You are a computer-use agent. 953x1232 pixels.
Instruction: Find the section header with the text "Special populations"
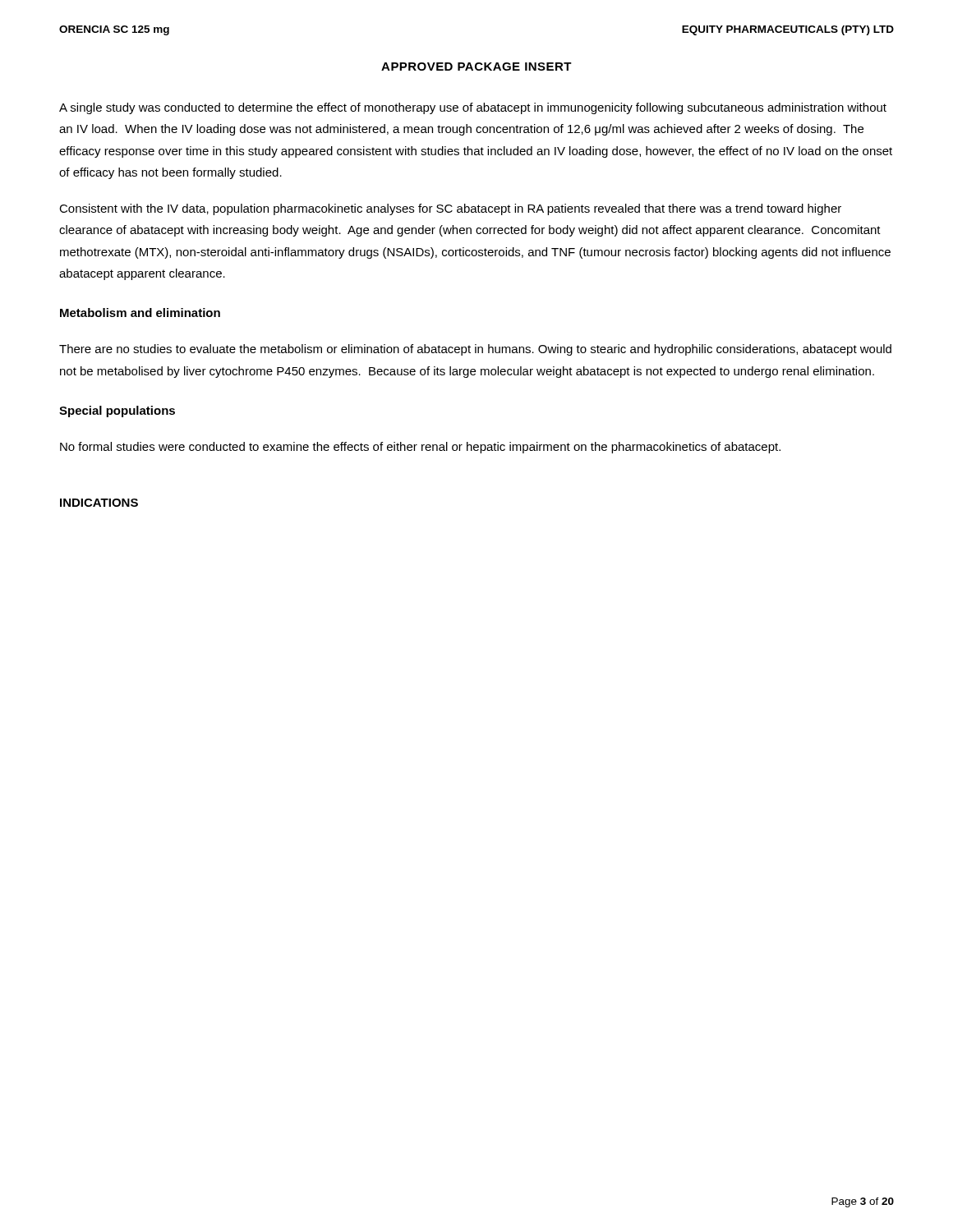click(117, 411)
